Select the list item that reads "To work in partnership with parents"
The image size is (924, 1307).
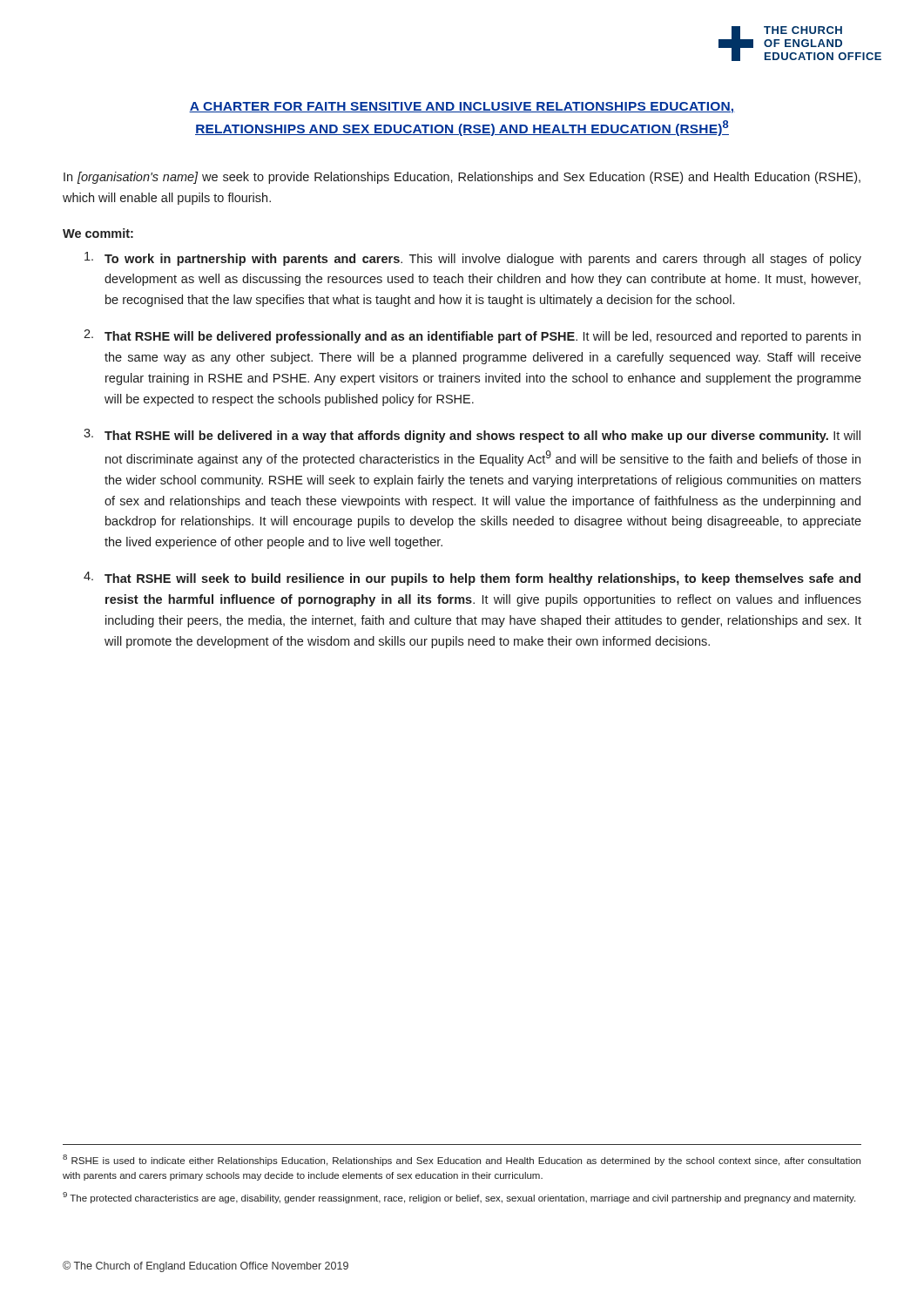(462, 280)
